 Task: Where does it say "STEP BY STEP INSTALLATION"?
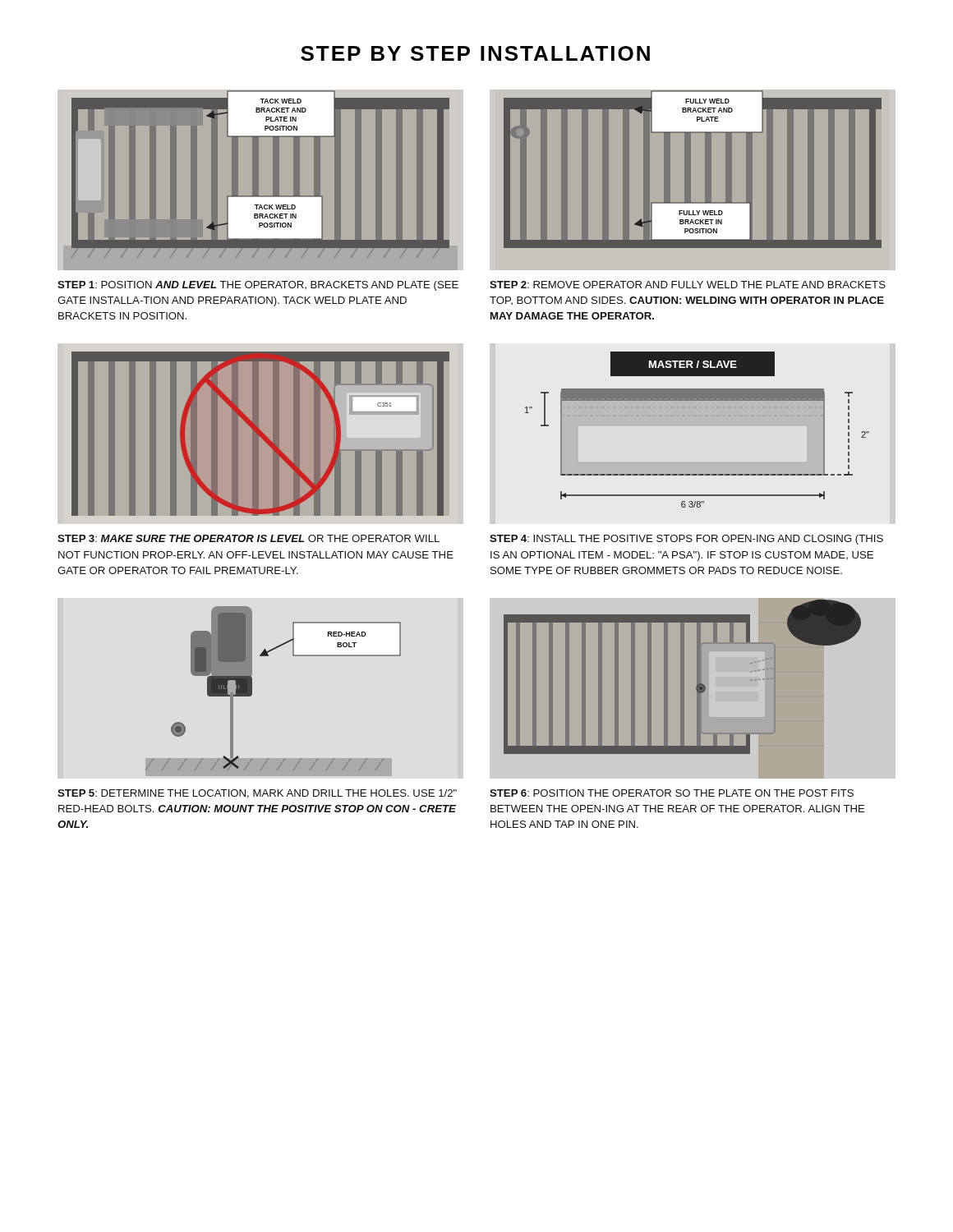tap(476, 53)
